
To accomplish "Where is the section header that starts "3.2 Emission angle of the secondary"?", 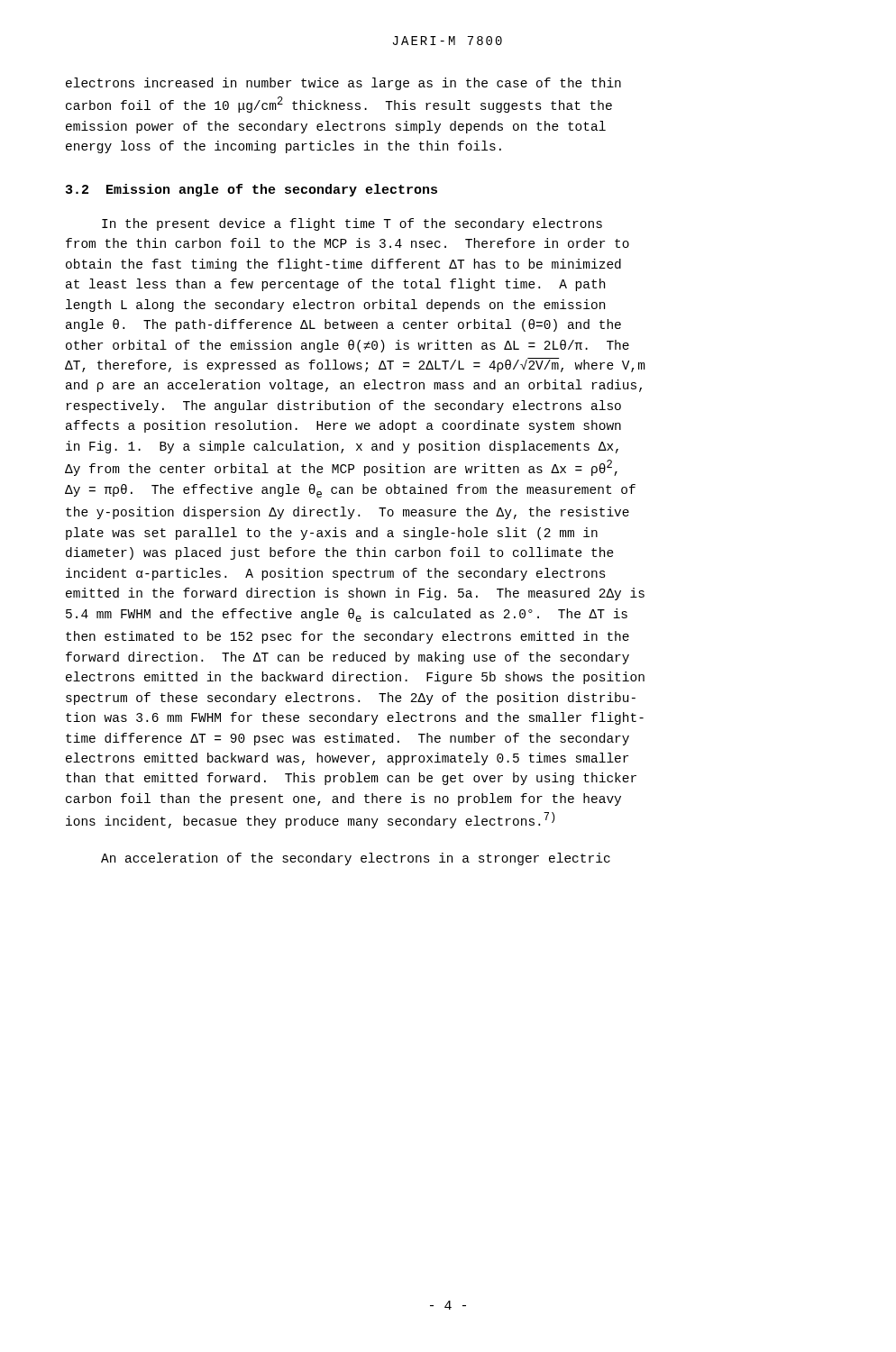I will pos(252,190).
